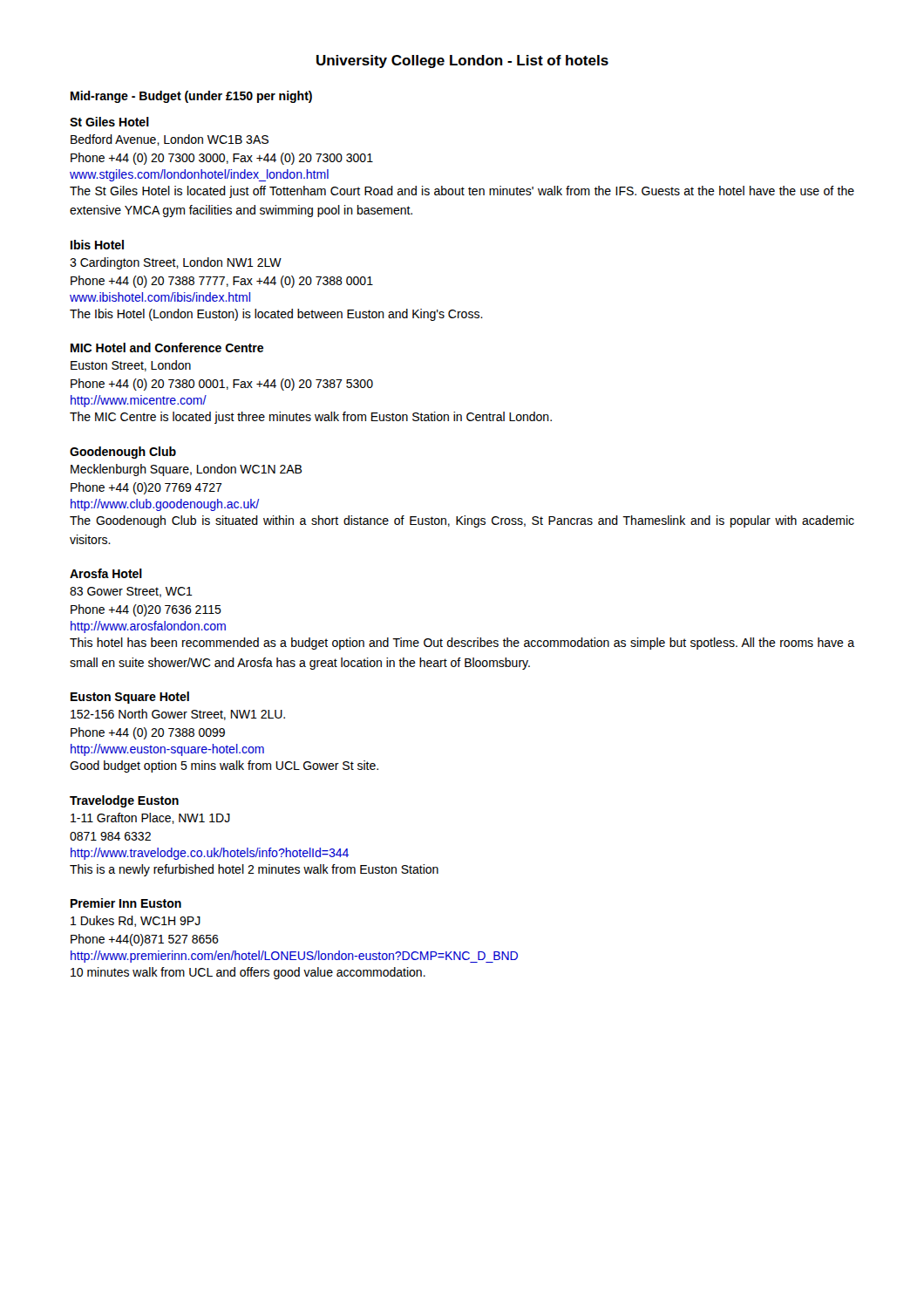The image size is (924, 1308).
Task: Click the passage that begins "Ibis Hotel 3 Cardington"
Action: coord(97,245)
